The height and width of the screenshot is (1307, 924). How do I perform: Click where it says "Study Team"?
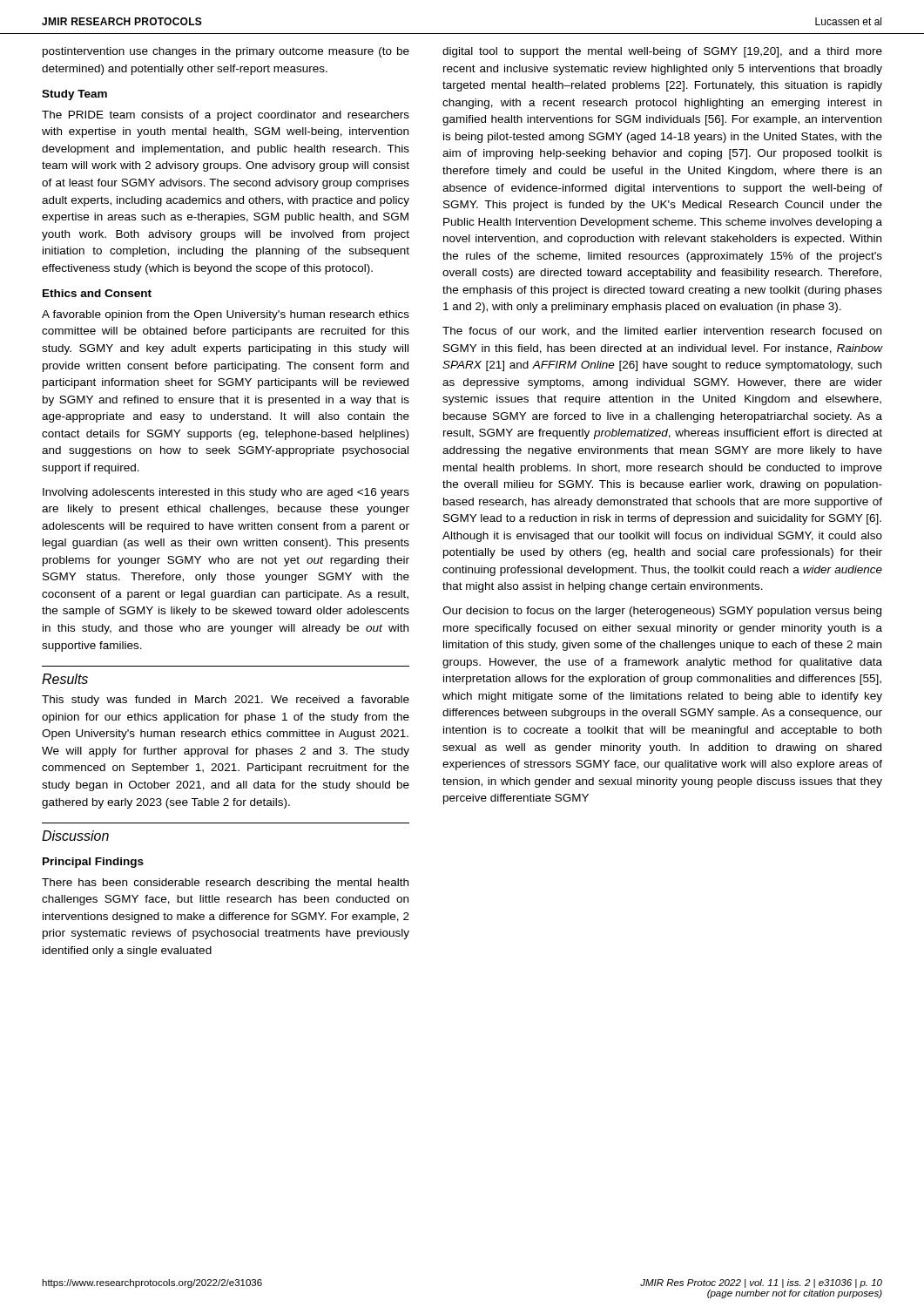point(74,95)
